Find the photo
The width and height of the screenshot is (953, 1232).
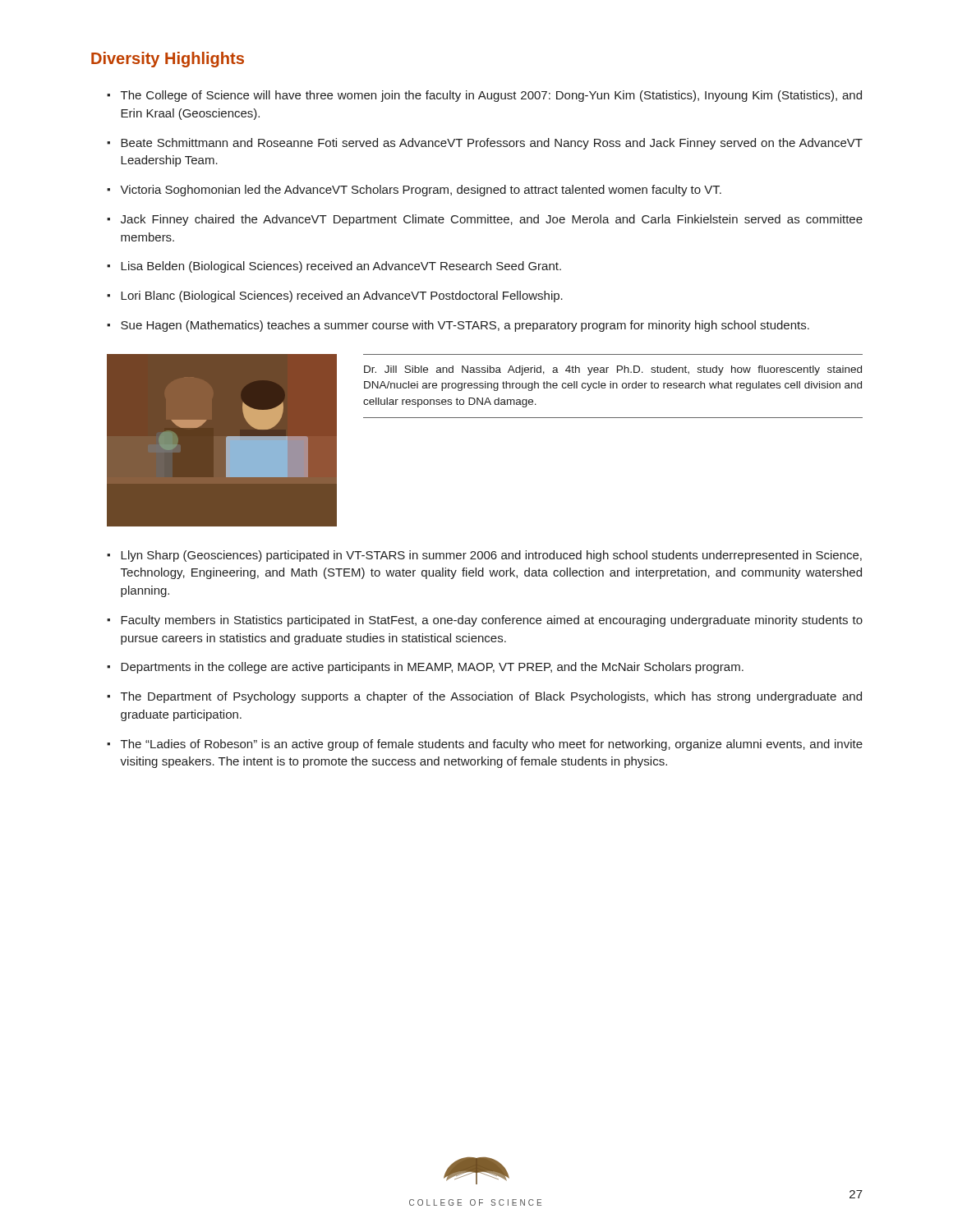222,440
